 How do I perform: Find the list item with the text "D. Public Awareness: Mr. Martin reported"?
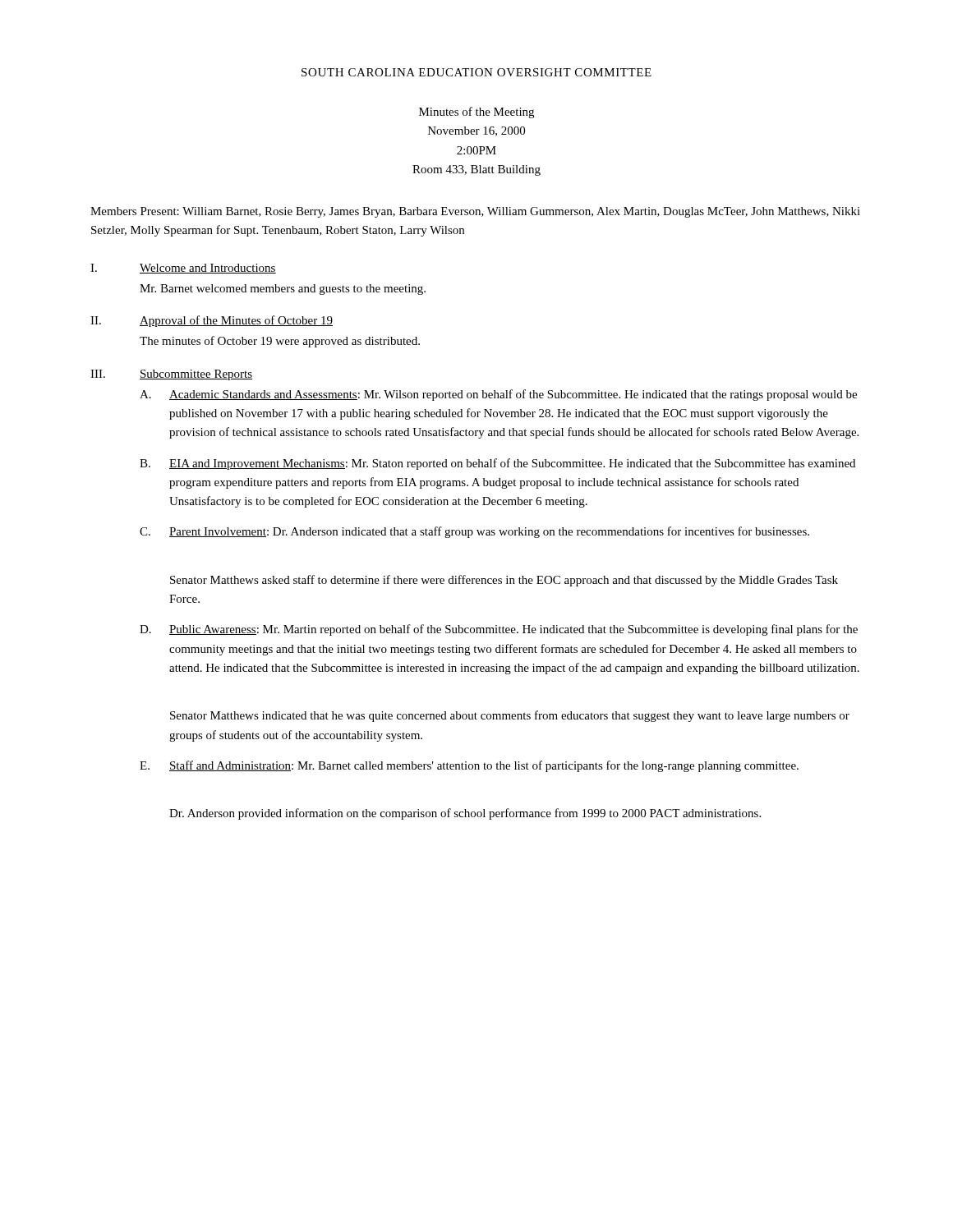(x=501, y=683)
